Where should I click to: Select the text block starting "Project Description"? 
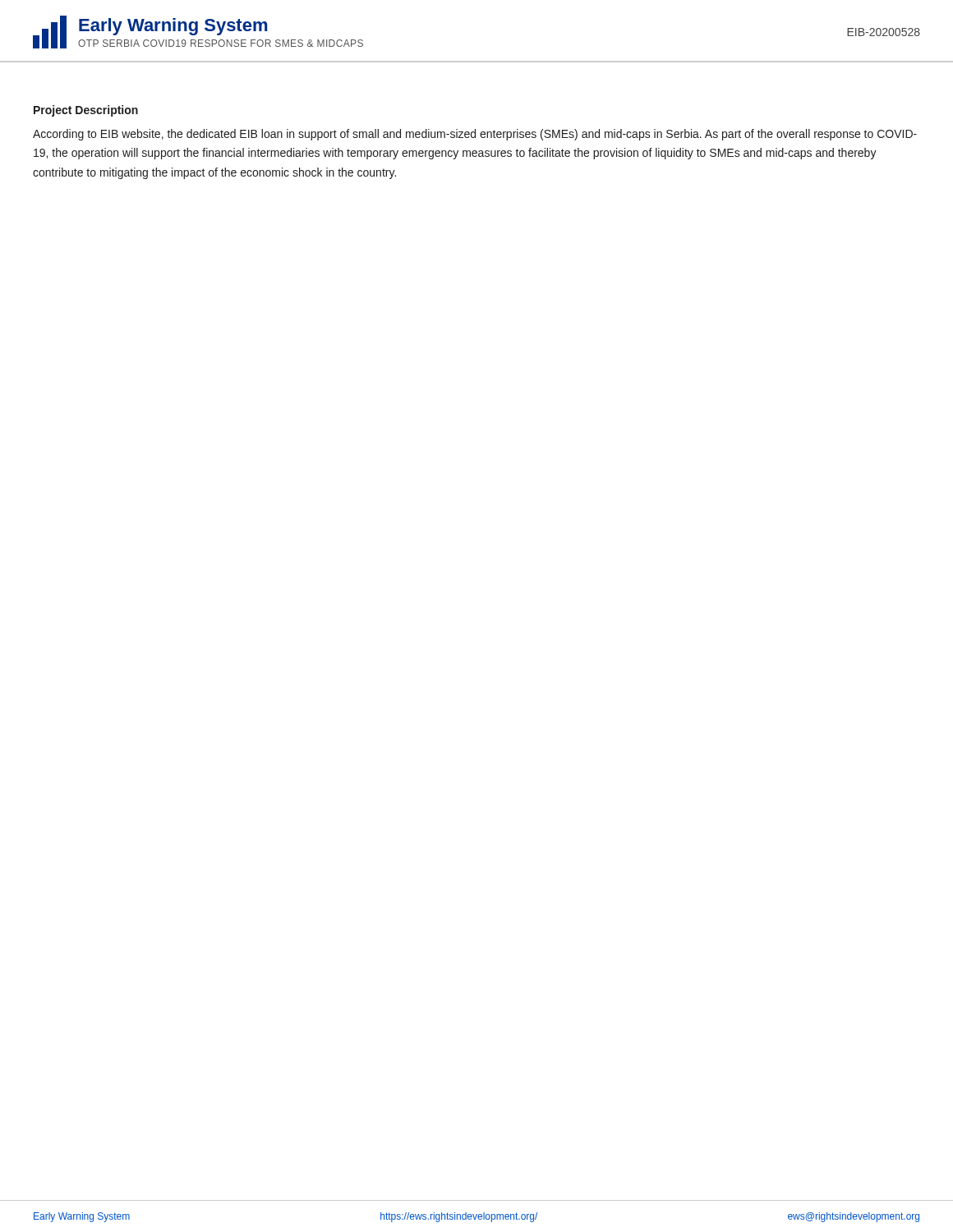coord(86,110)
